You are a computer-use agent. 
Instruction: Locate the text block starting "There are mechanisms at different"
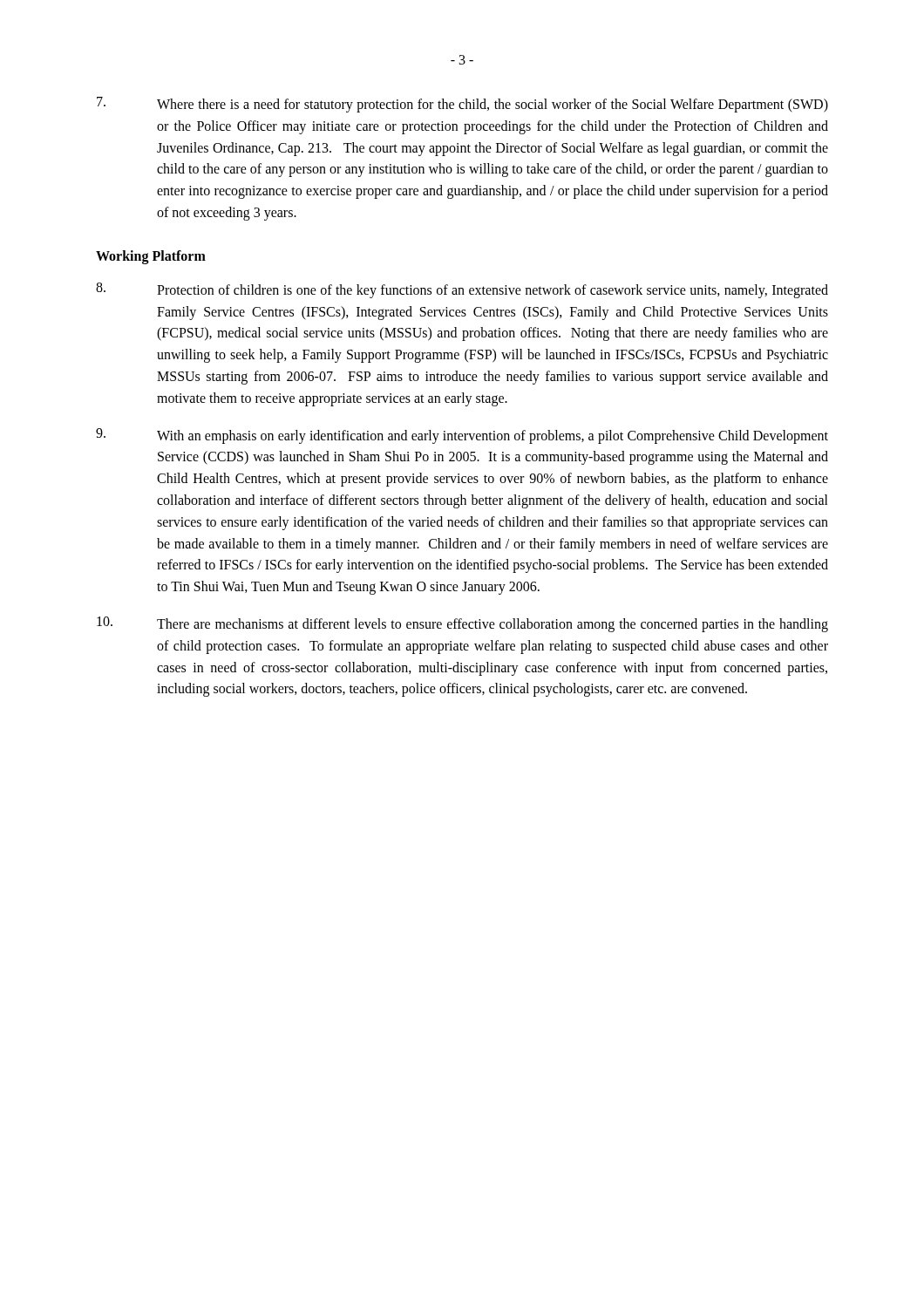coord(462,657)
